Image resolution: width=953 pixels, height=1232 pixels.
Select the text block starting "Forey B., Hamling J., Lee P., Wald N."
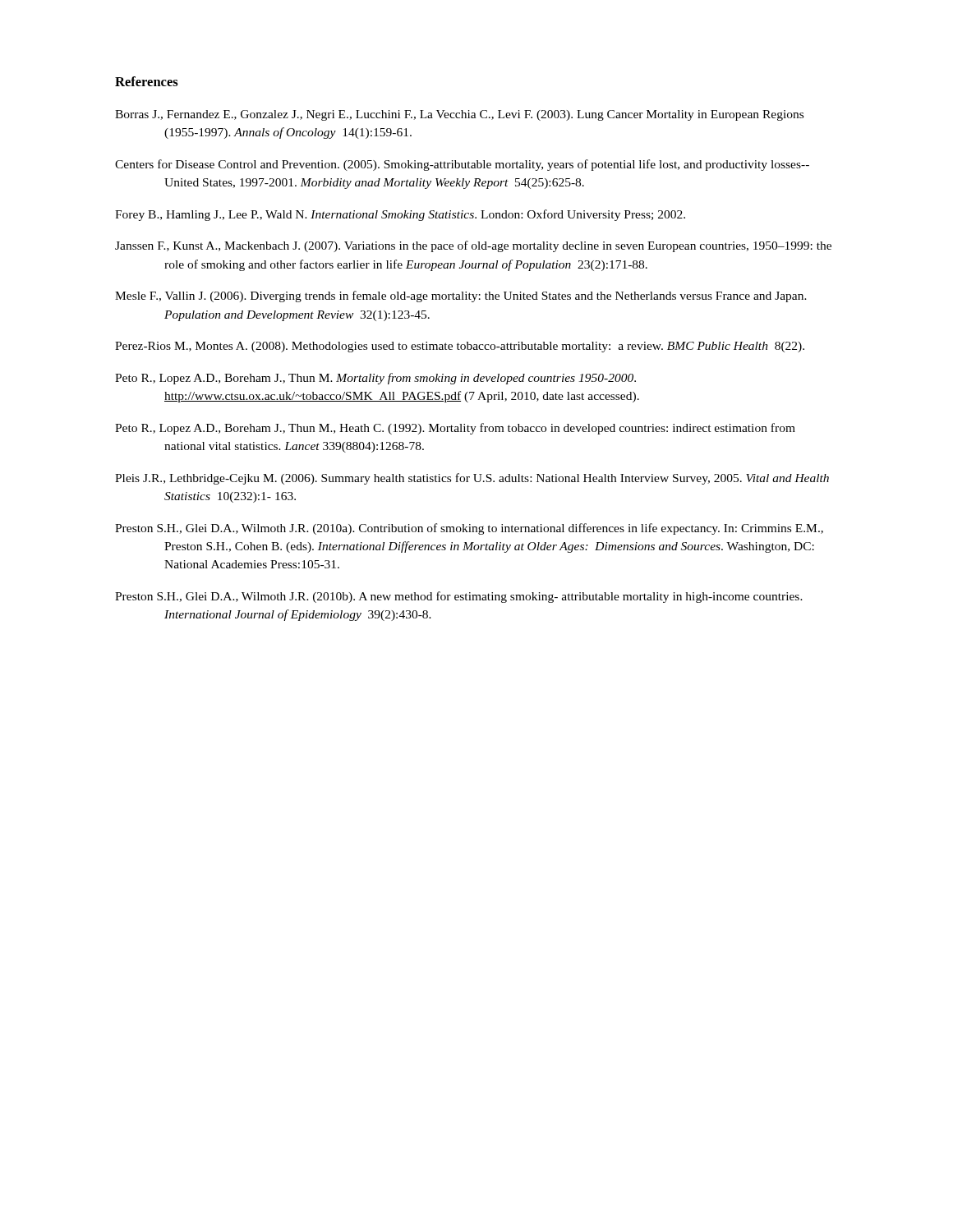[401, 214]
